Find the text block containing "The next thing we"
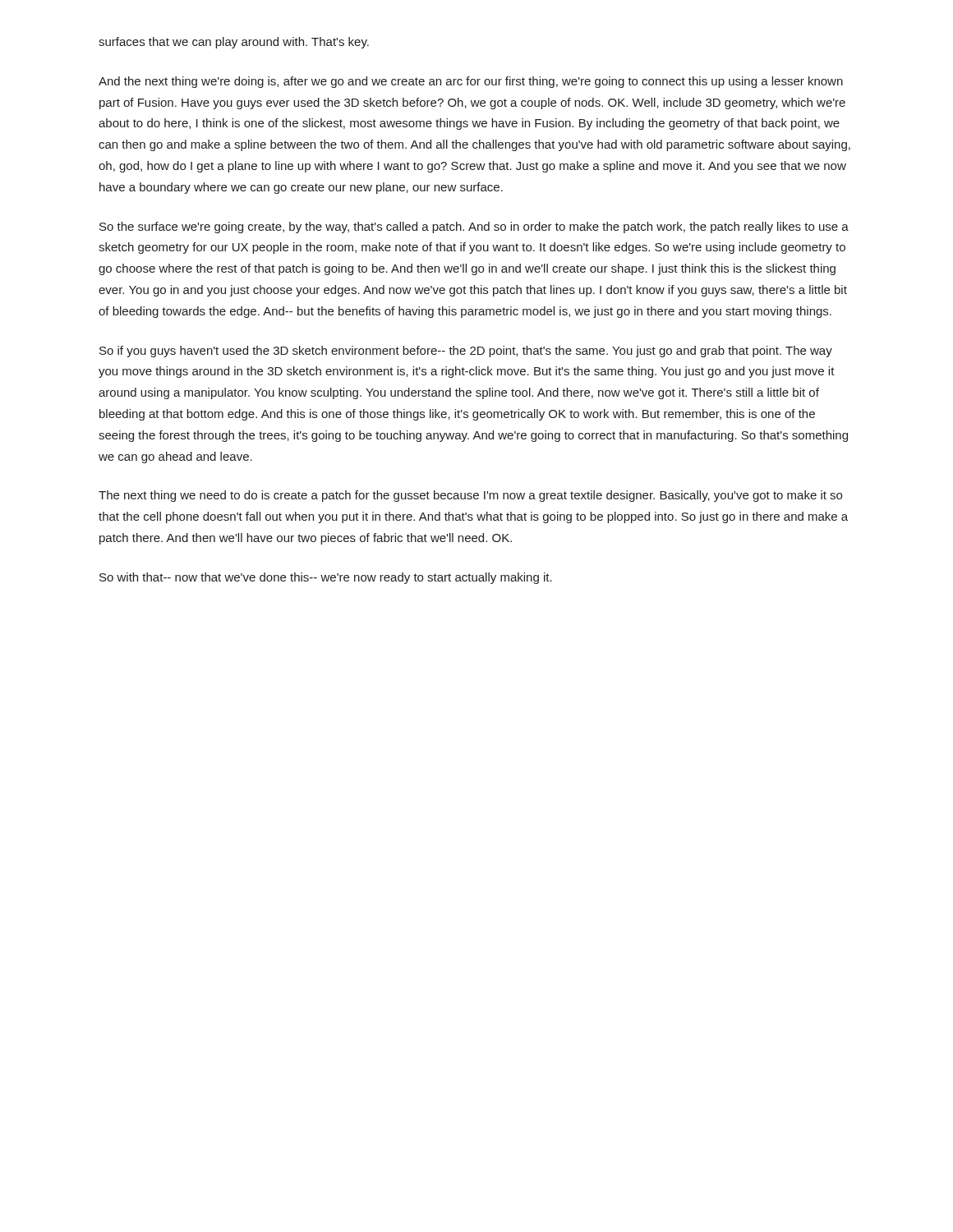The image size is (953, 1232). [473, 516]
